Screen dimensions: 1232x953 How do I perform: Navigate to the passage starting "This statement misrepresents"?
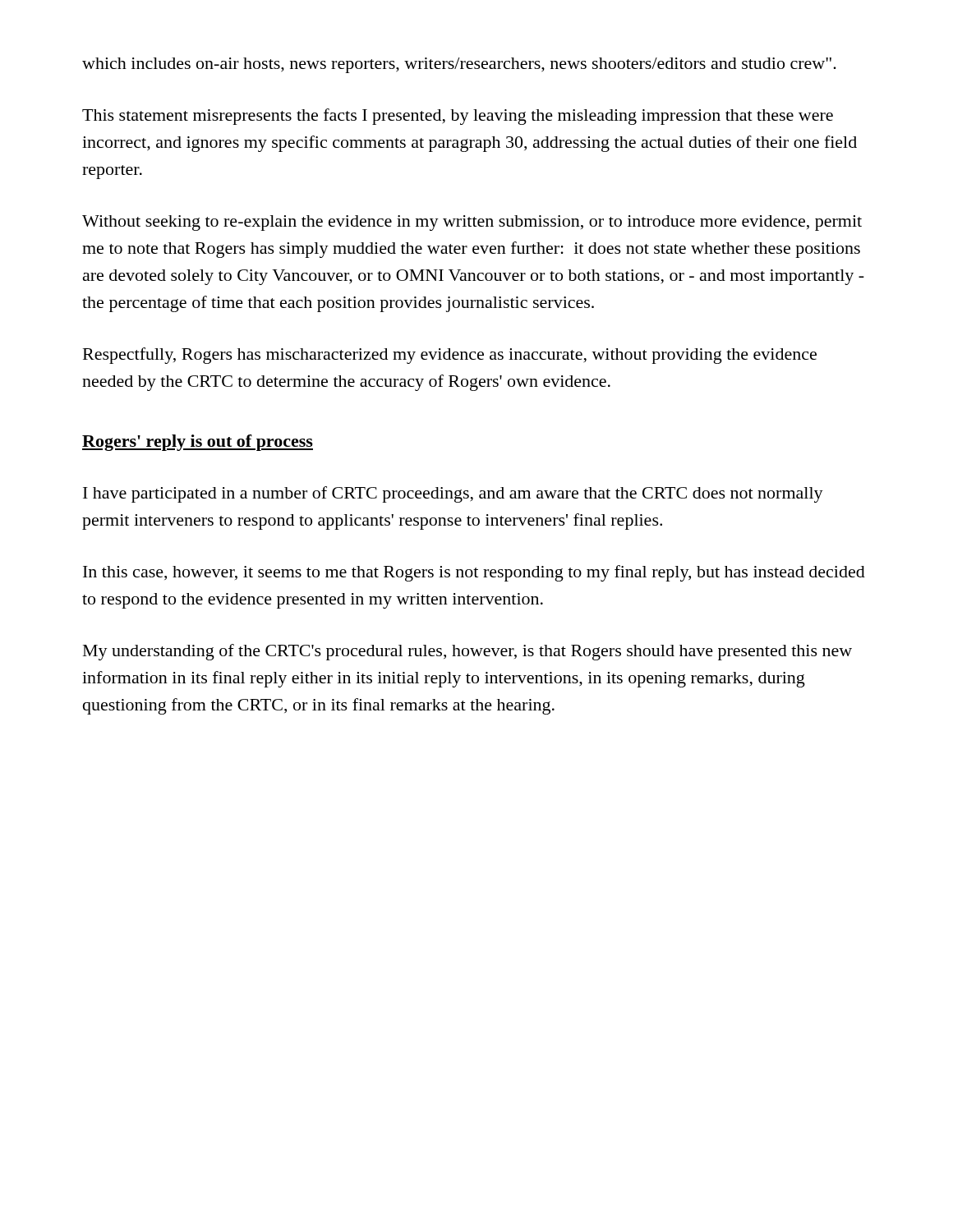tap(470, 142)
